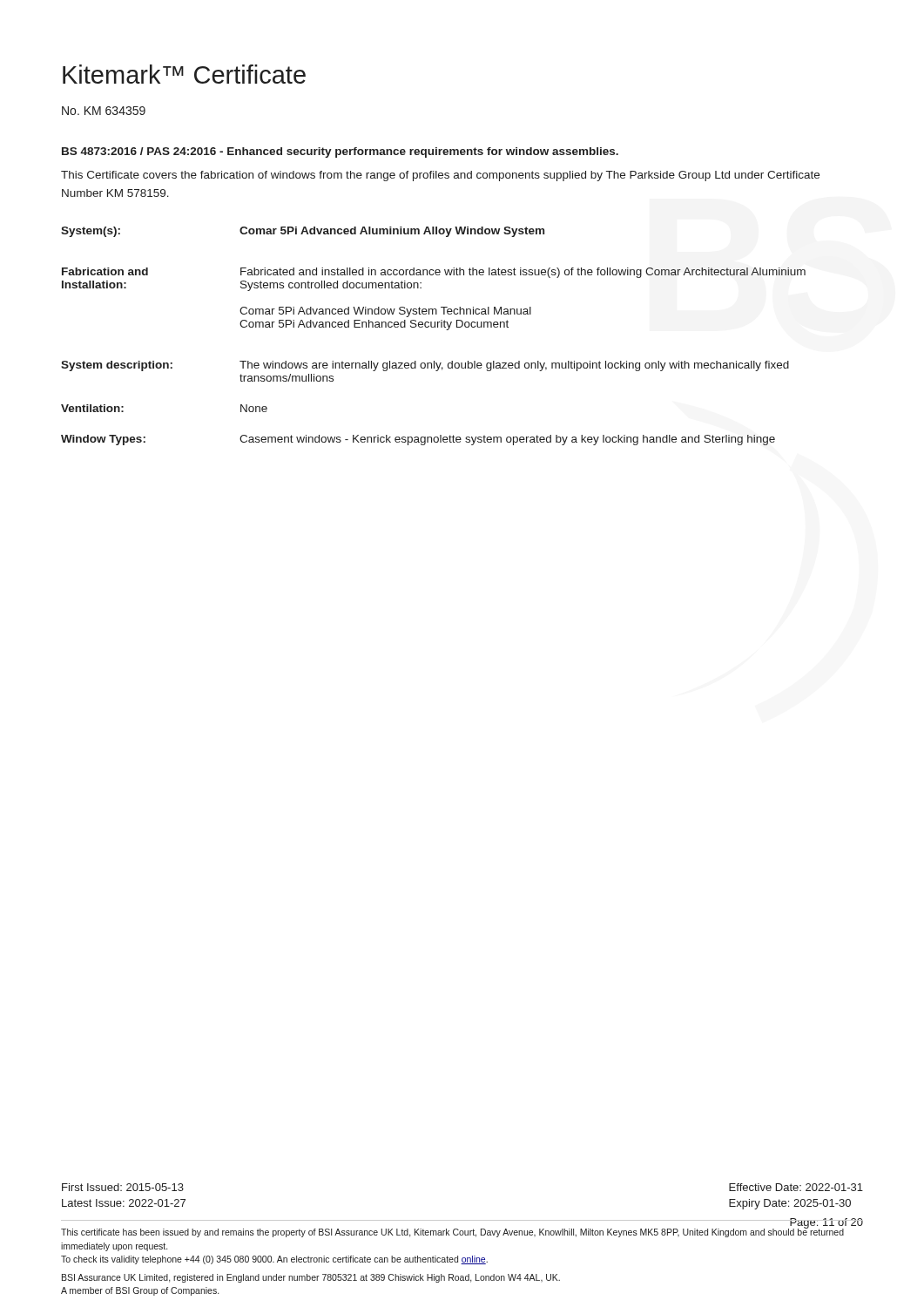The image size is (924, 1307).
Task: Click on the region starting "BSI Assurance UK Limited, registered in"
Action: pos(311,1284)
